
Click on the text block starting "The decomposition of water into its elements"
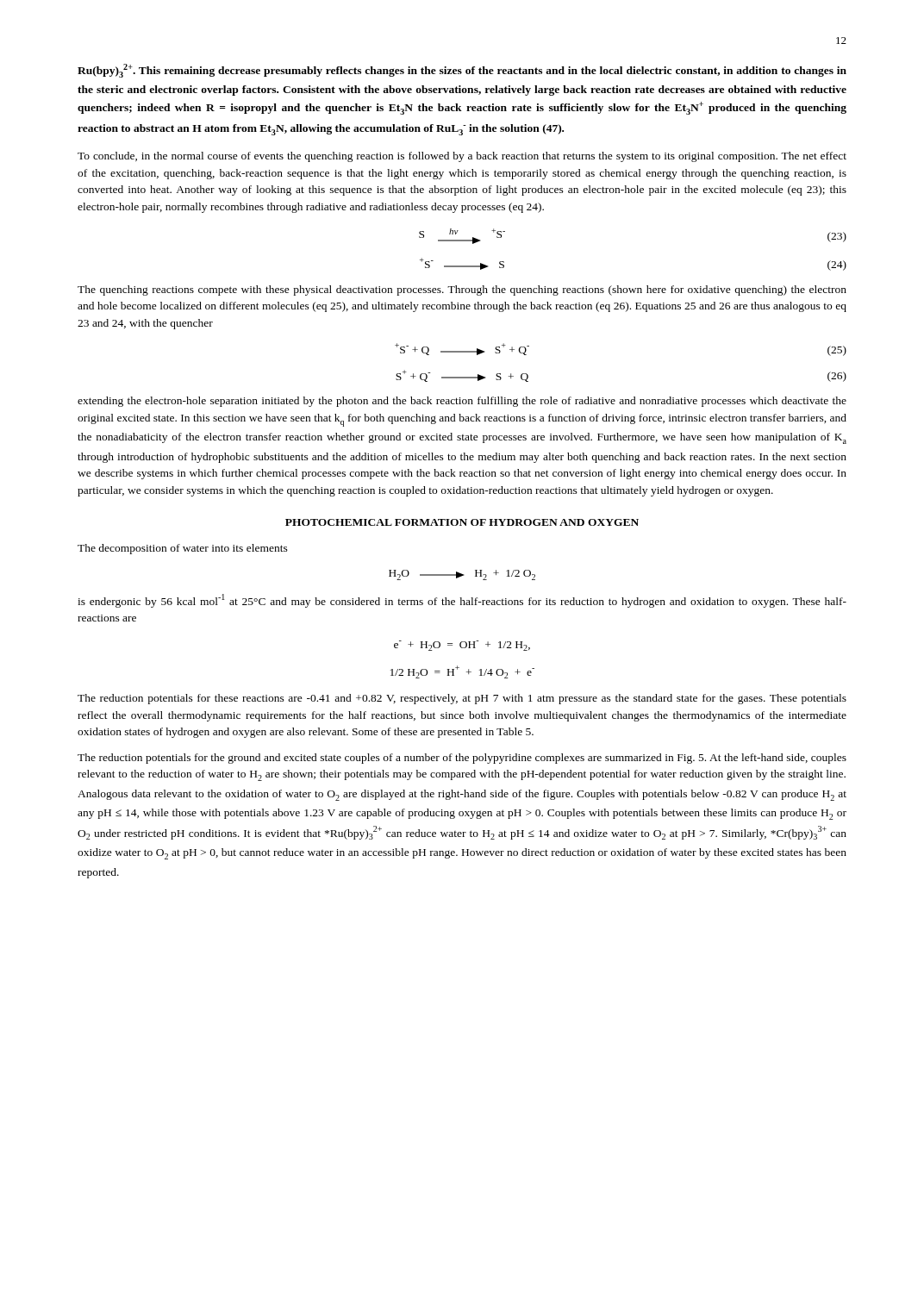point(183,548)
